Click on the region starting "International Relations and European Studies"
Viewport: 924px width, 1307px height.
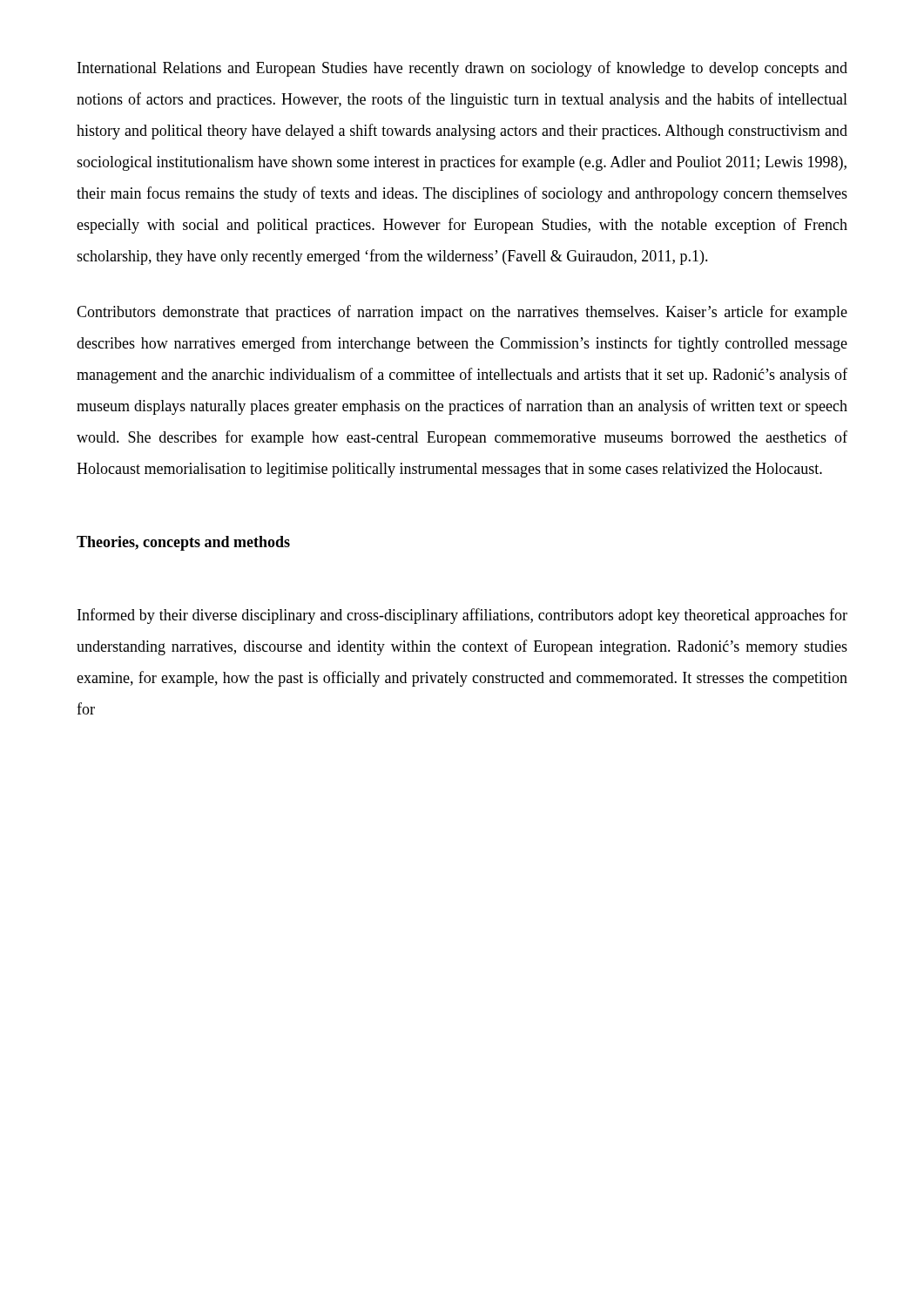[x=462, y=162]
